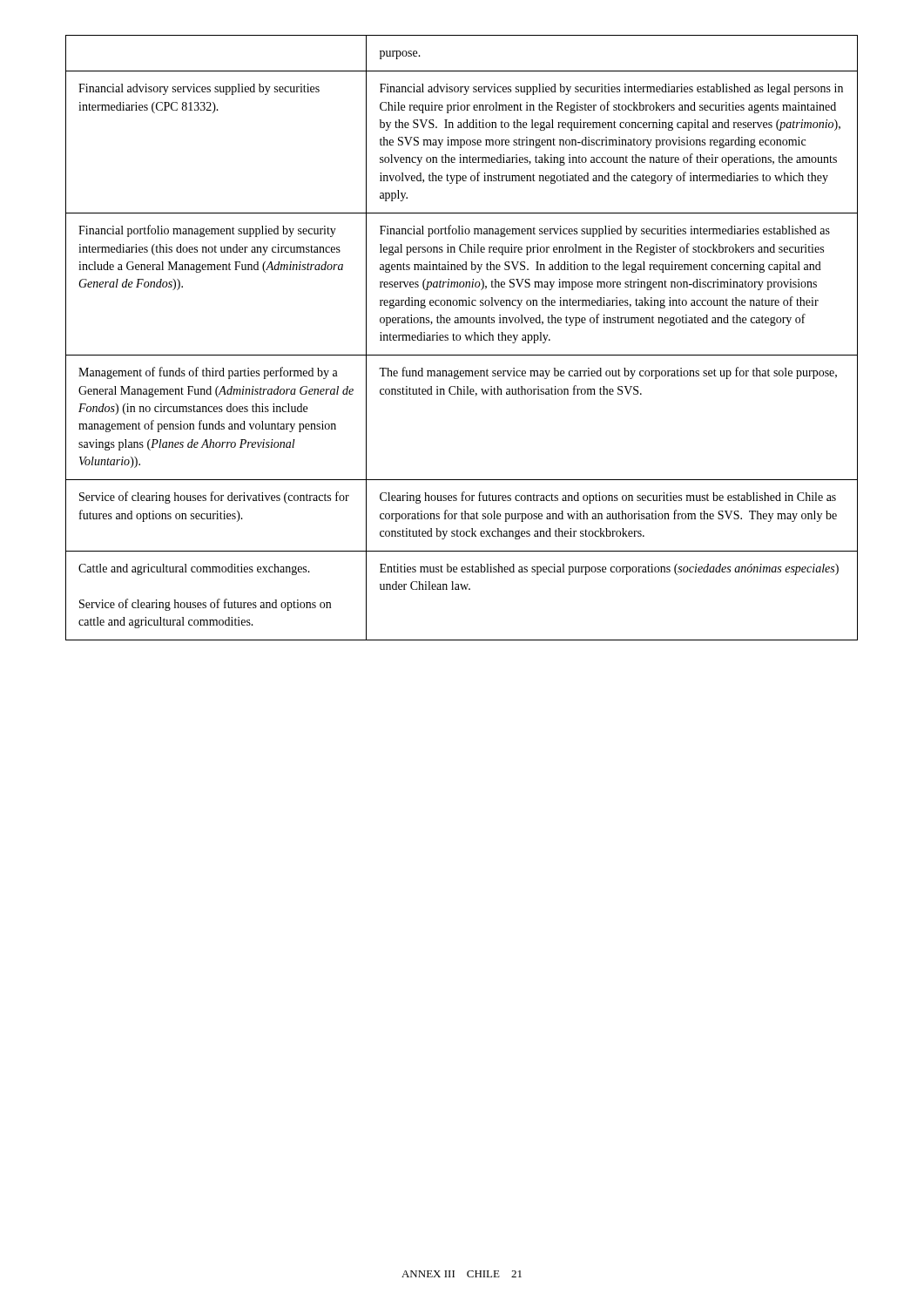Find the table that mentions "Entities must be established as"
This screenshot has height=1307, width=924.
462,338
